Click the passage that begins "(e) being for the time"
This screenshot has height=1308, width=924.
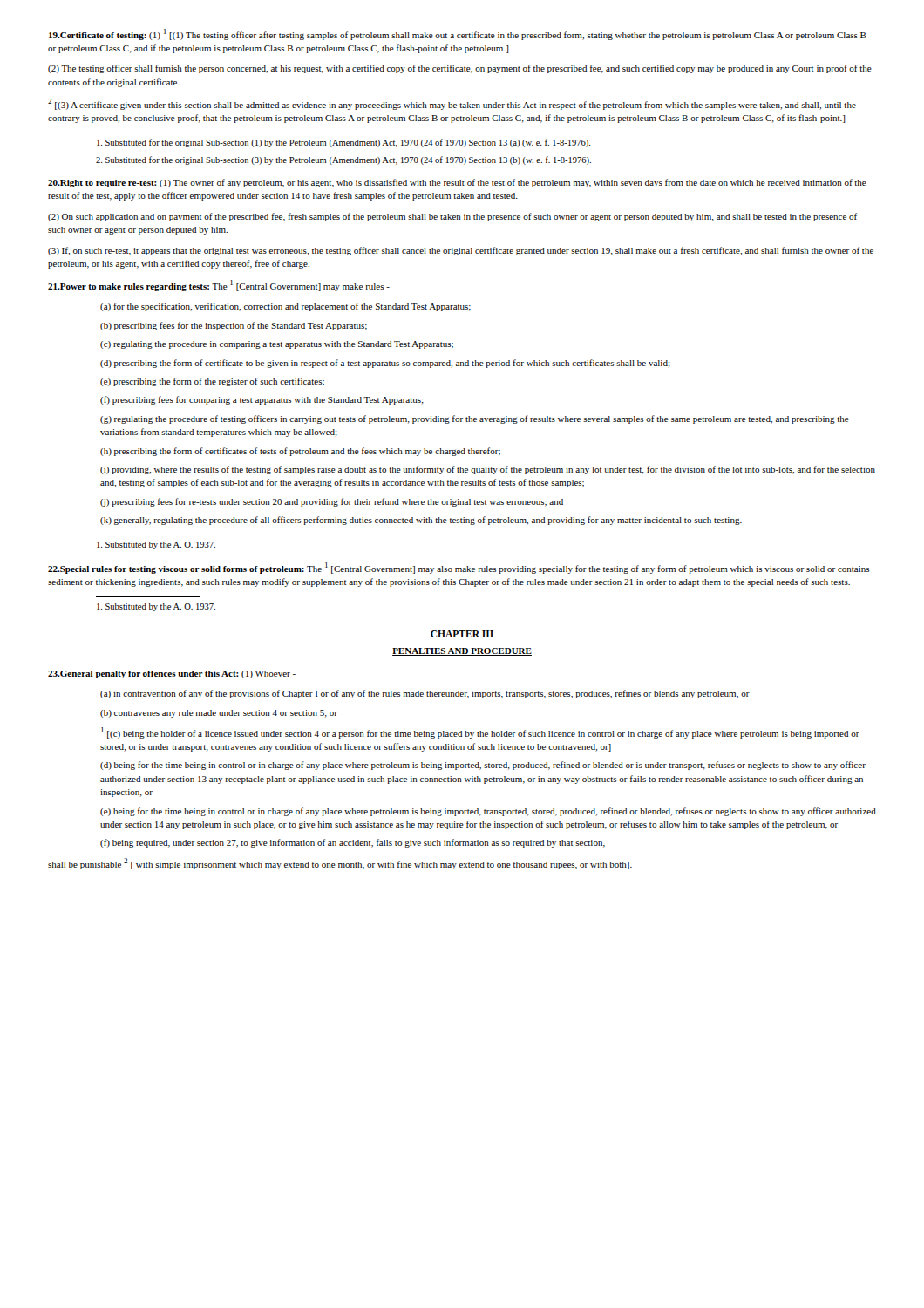point(488,818)
